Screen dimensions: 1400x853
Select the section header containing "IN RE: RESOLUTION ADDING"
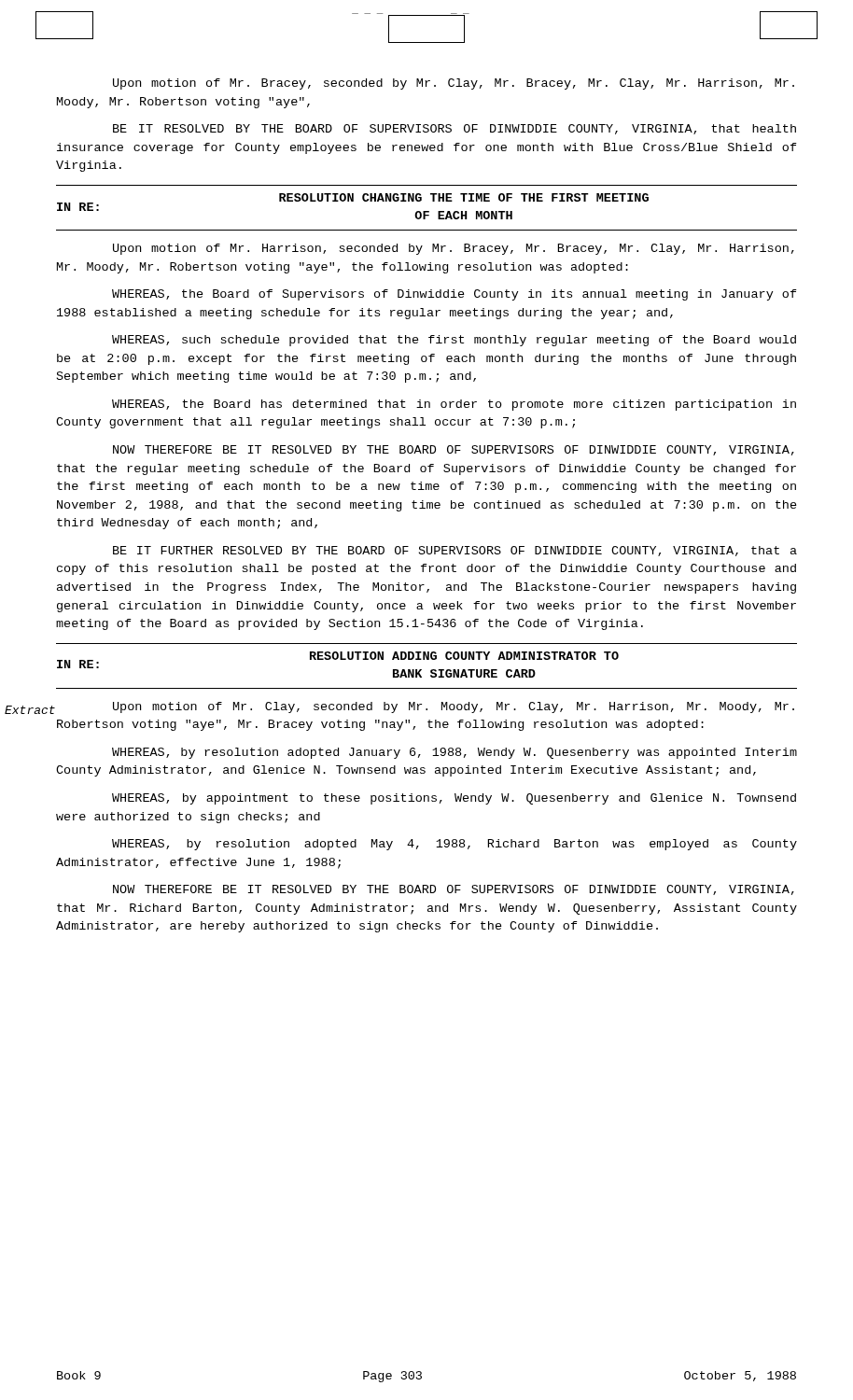[x=426, y=666]
